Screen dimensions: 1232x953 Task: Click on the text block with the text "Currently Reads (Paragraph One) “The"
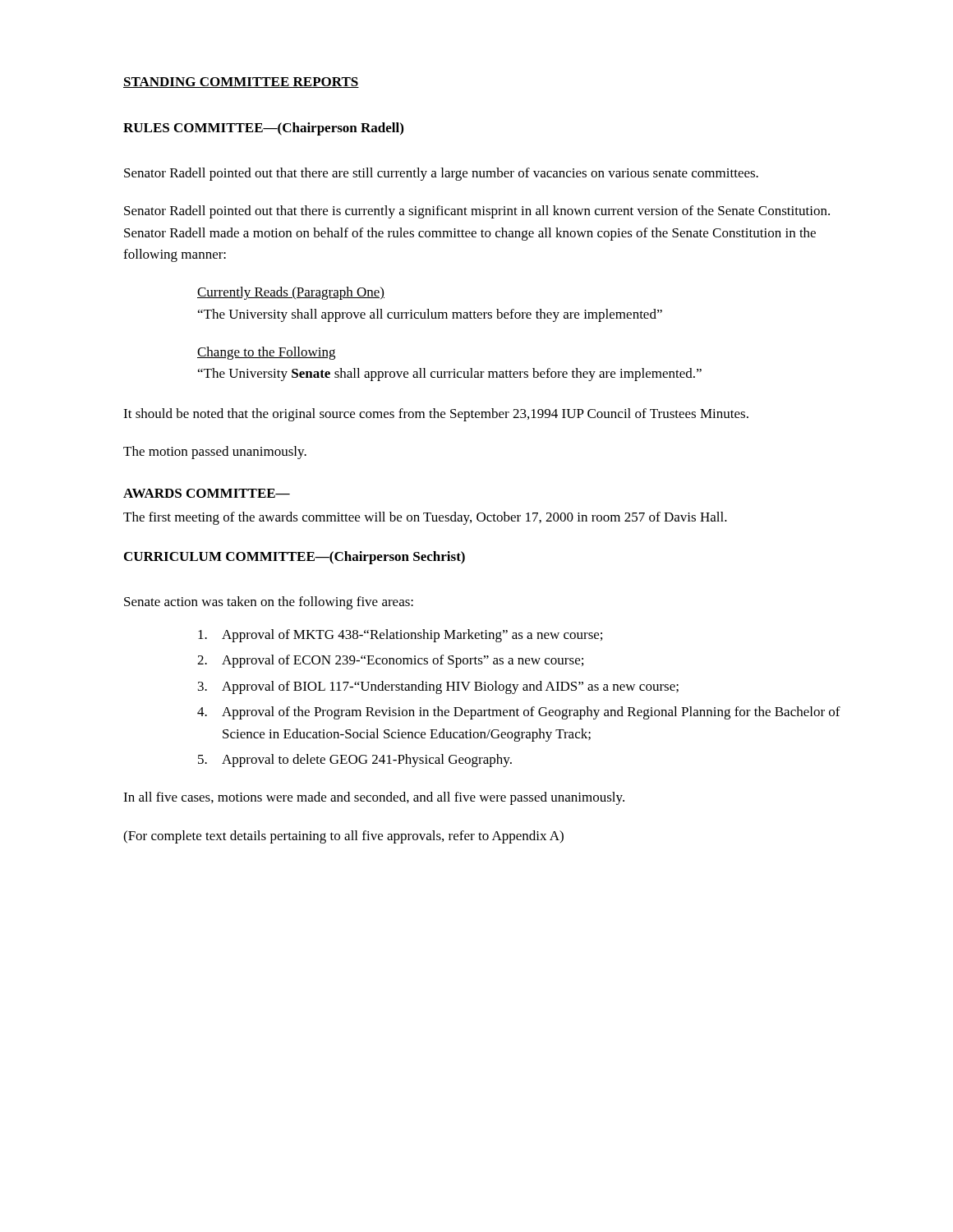tap(430, 303)
